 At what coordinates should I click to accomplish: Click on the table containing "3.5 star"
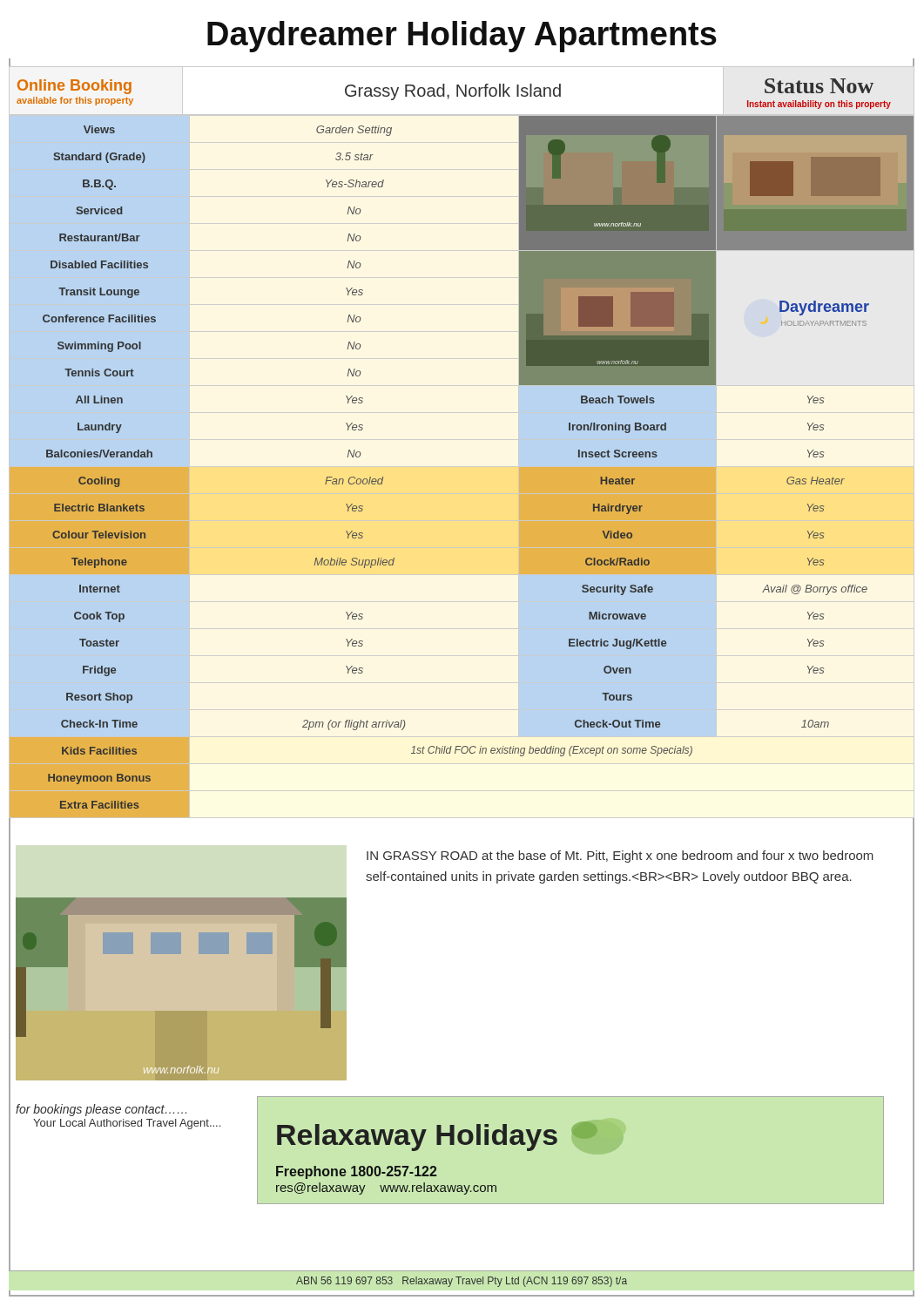[462, 467]
